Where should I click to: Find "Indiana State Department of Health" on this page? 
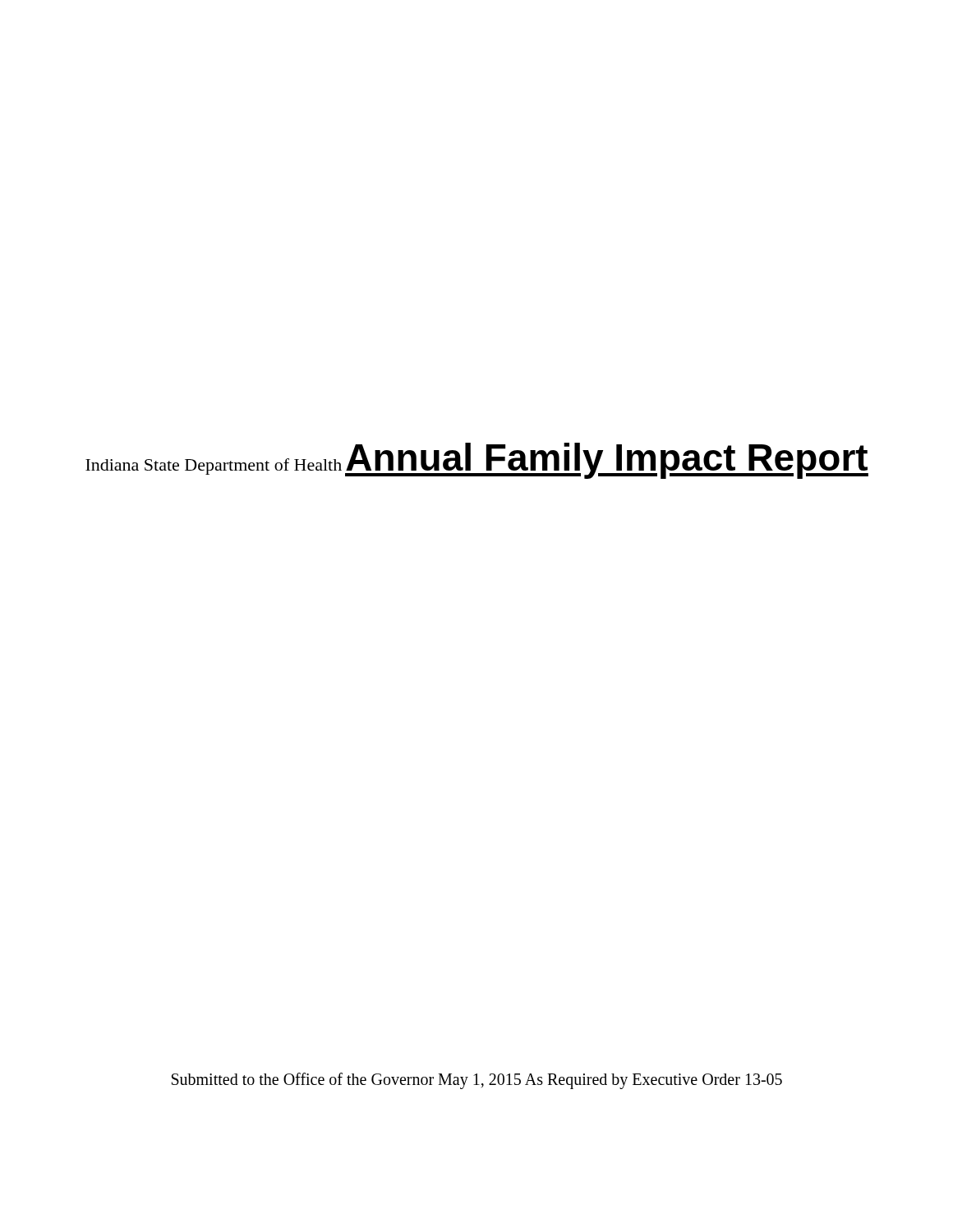213,465
